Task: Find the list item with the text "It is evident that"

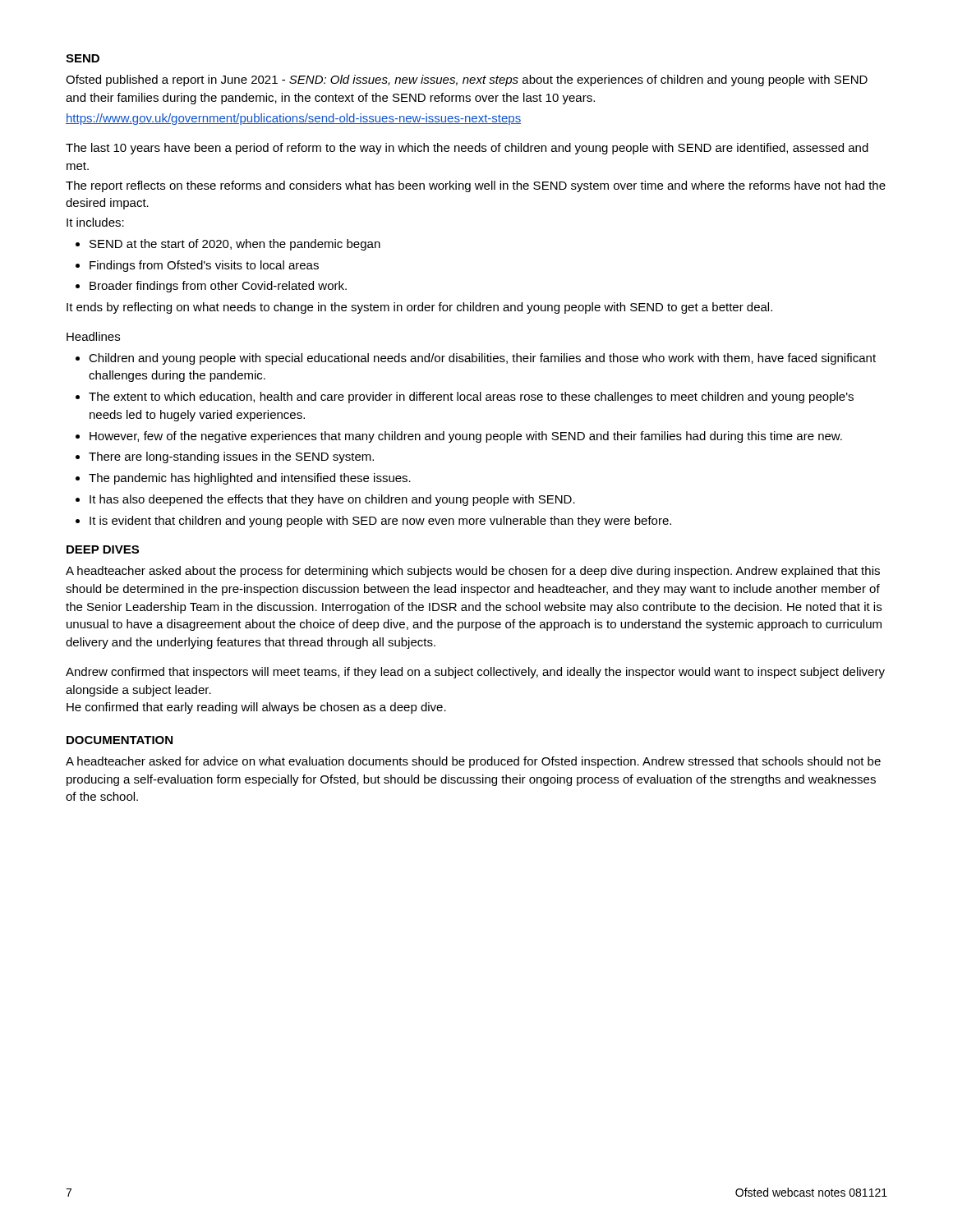Action: pos(476,520)
